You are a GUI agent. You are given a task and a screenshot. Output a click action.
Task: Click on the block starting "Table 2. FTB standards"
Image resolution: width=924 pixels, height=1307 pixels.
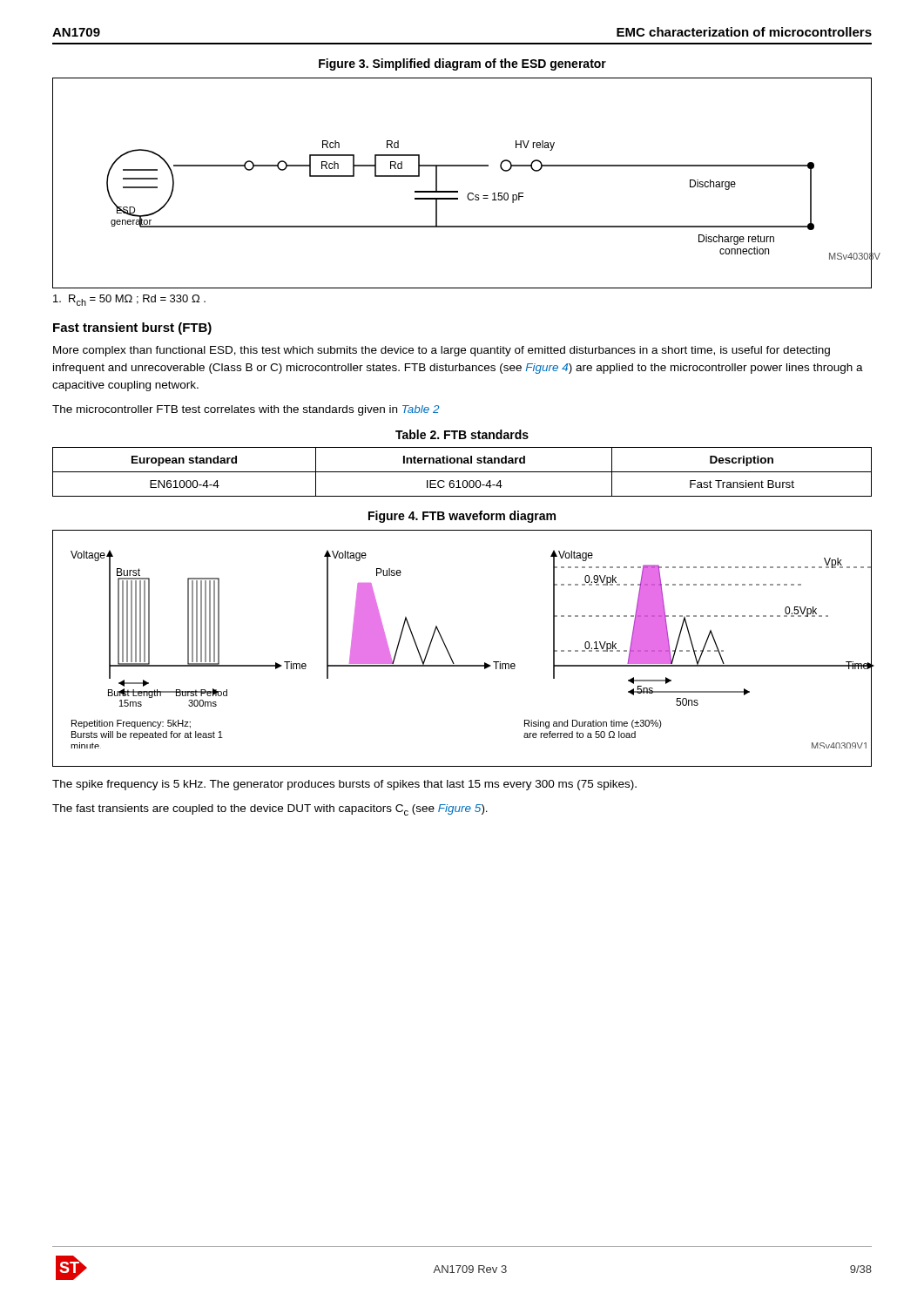pos(462,434)
